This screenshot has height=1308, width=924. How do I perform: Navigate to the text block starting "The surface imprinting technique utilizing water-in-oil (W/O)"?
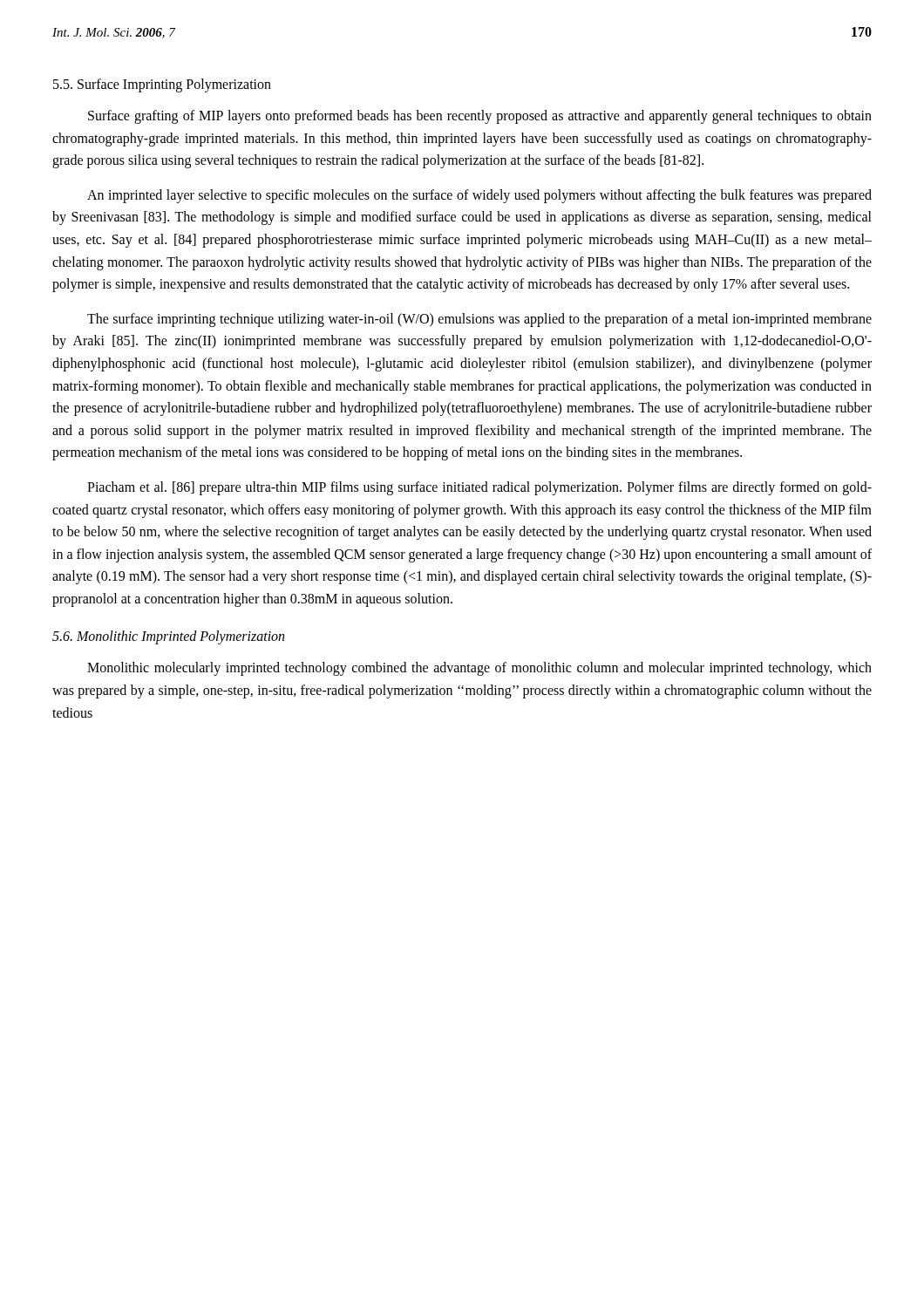(462, 385)
